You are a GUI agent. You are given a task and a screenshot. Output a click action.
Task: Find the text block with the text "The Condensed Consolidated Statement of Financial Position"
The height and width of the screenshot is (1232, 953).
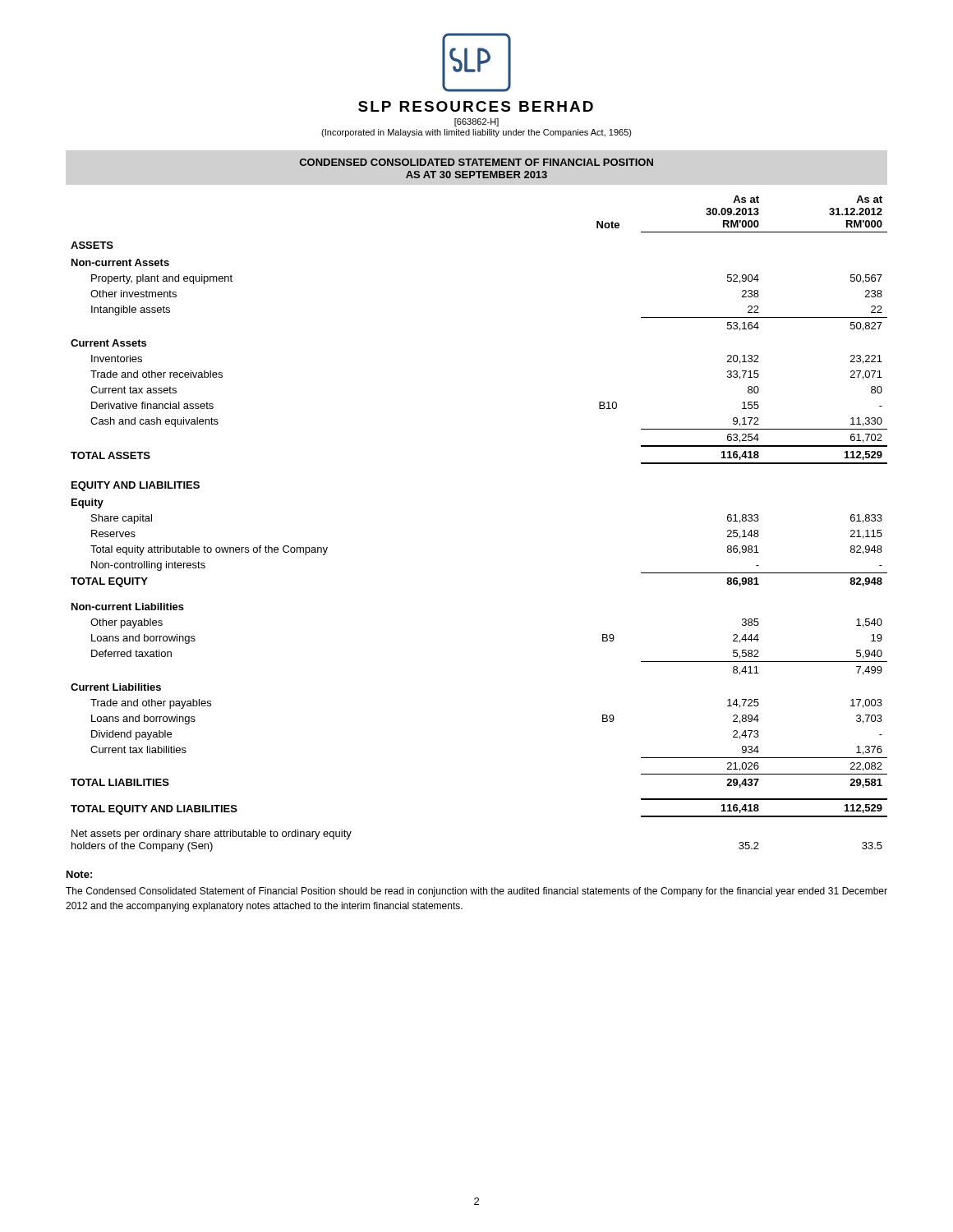click(476, 898)
